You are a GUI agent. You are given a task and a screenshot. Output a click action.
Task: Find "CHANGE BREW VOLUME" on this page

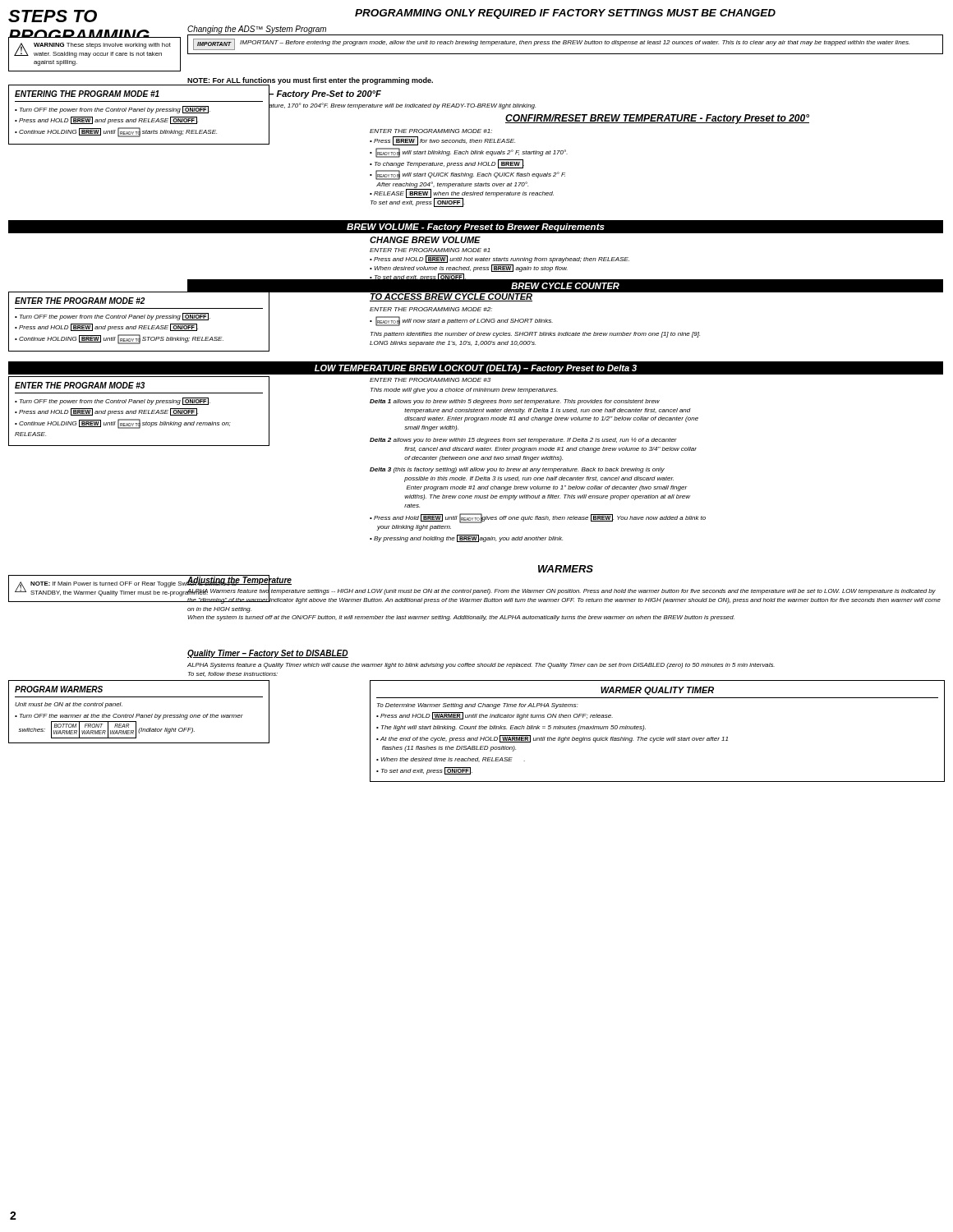point(425,240)
